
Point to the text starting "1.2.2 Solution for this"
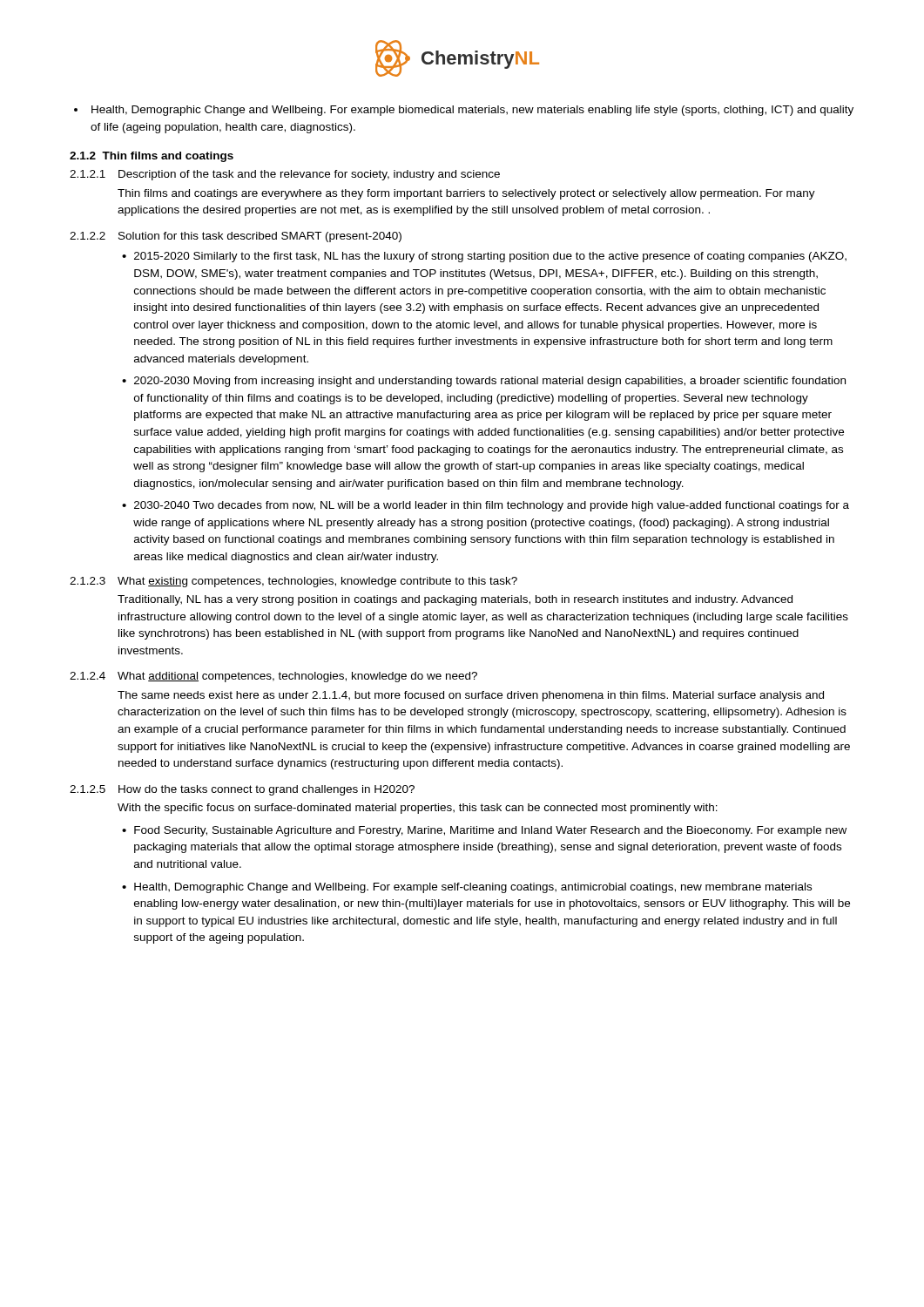[236, 237]
